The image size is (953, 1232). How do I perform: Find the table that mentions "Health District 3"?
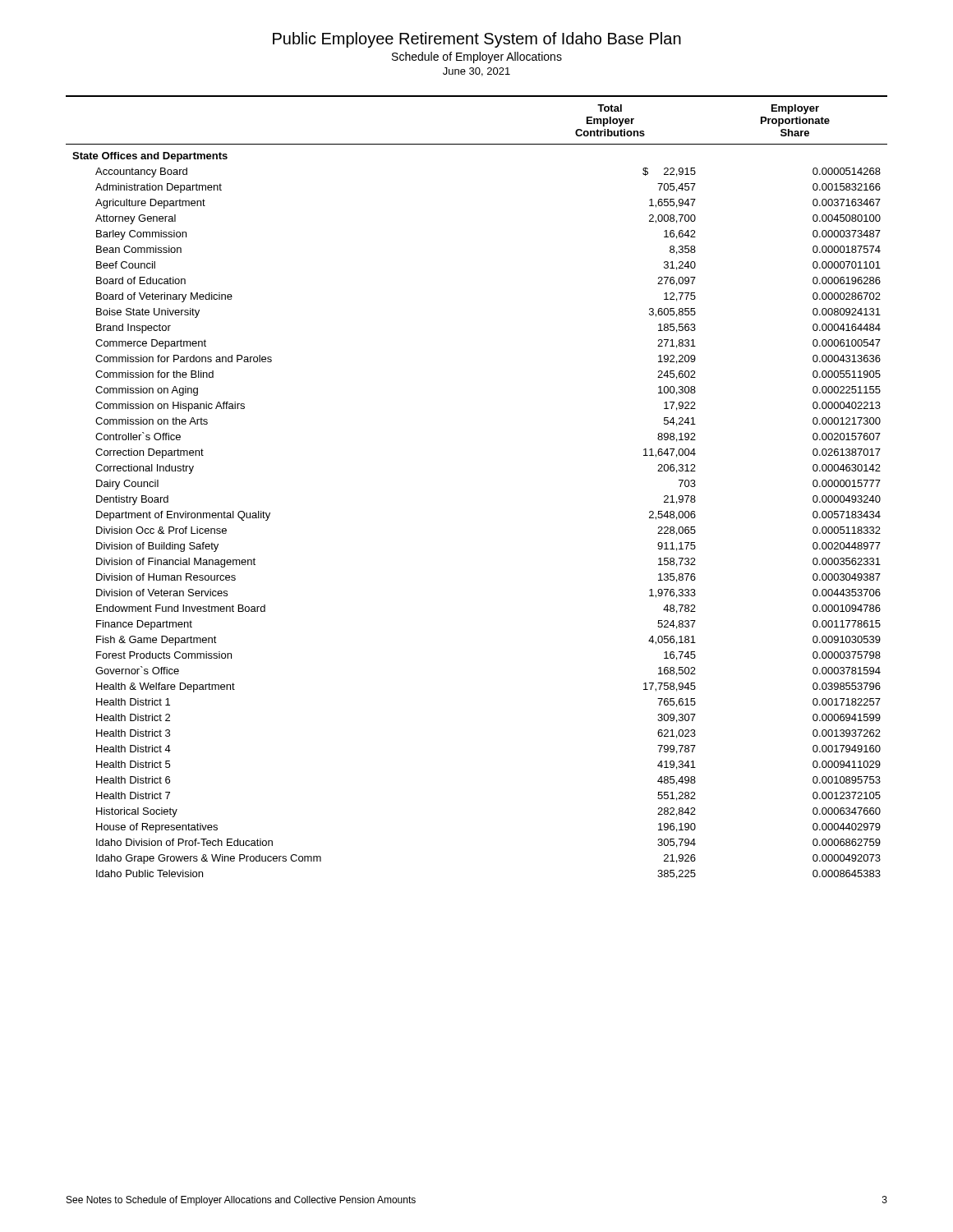(x=476, y=488)
